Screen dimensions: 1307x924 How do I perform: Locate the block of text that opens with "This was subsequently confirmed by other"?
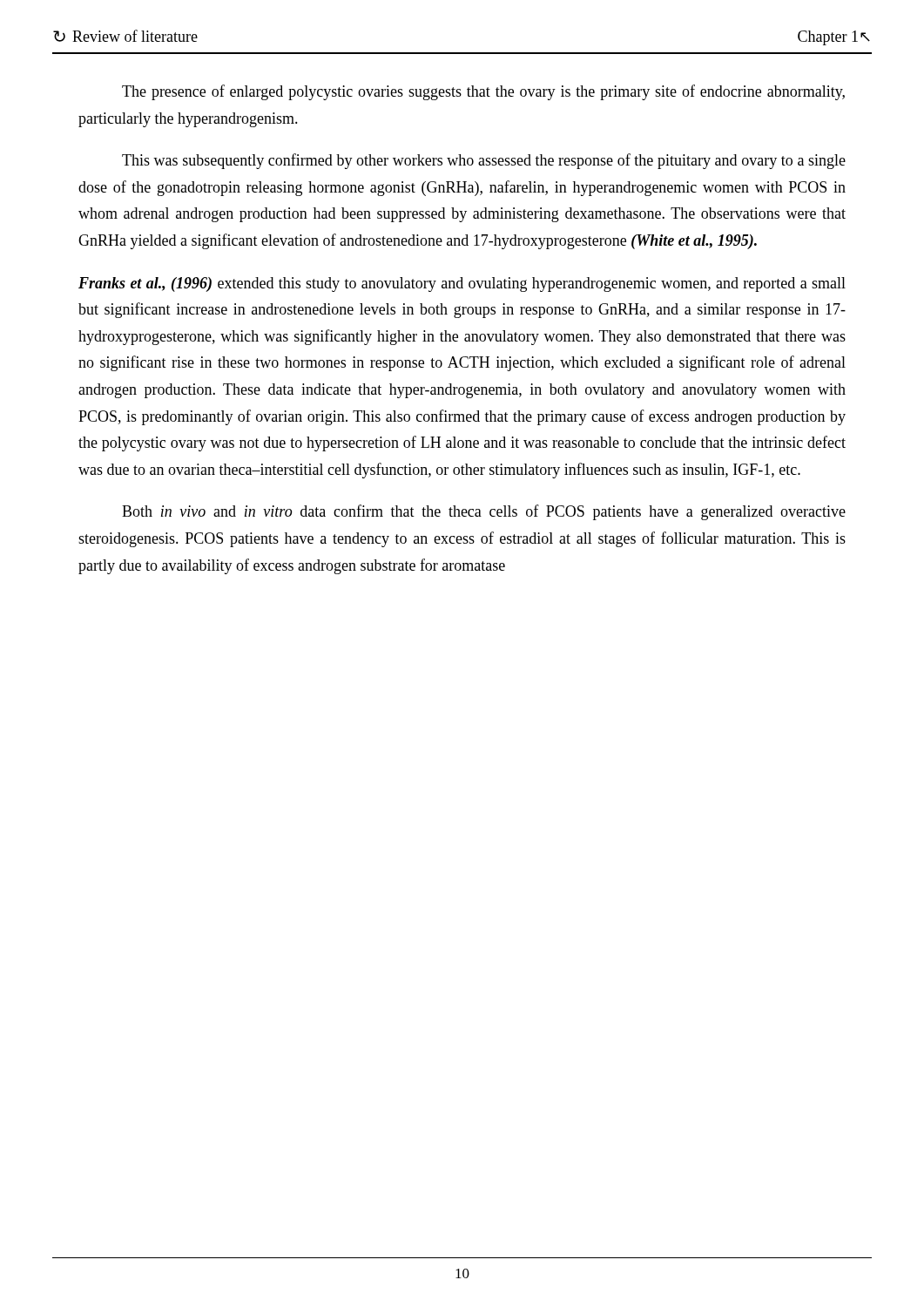[x=462, y=201]
